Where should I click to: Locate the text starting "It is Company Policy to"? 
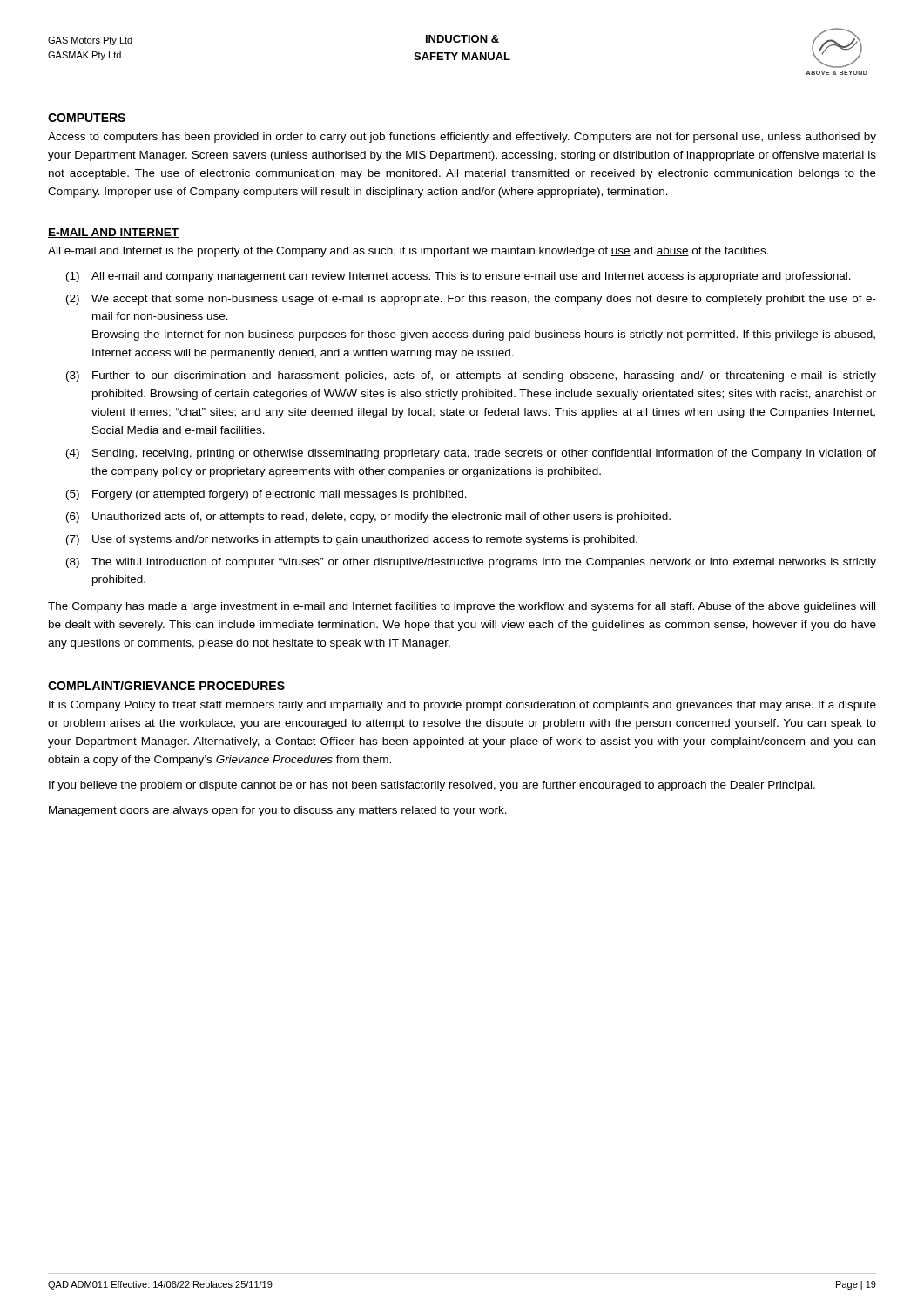click(462, 732)
